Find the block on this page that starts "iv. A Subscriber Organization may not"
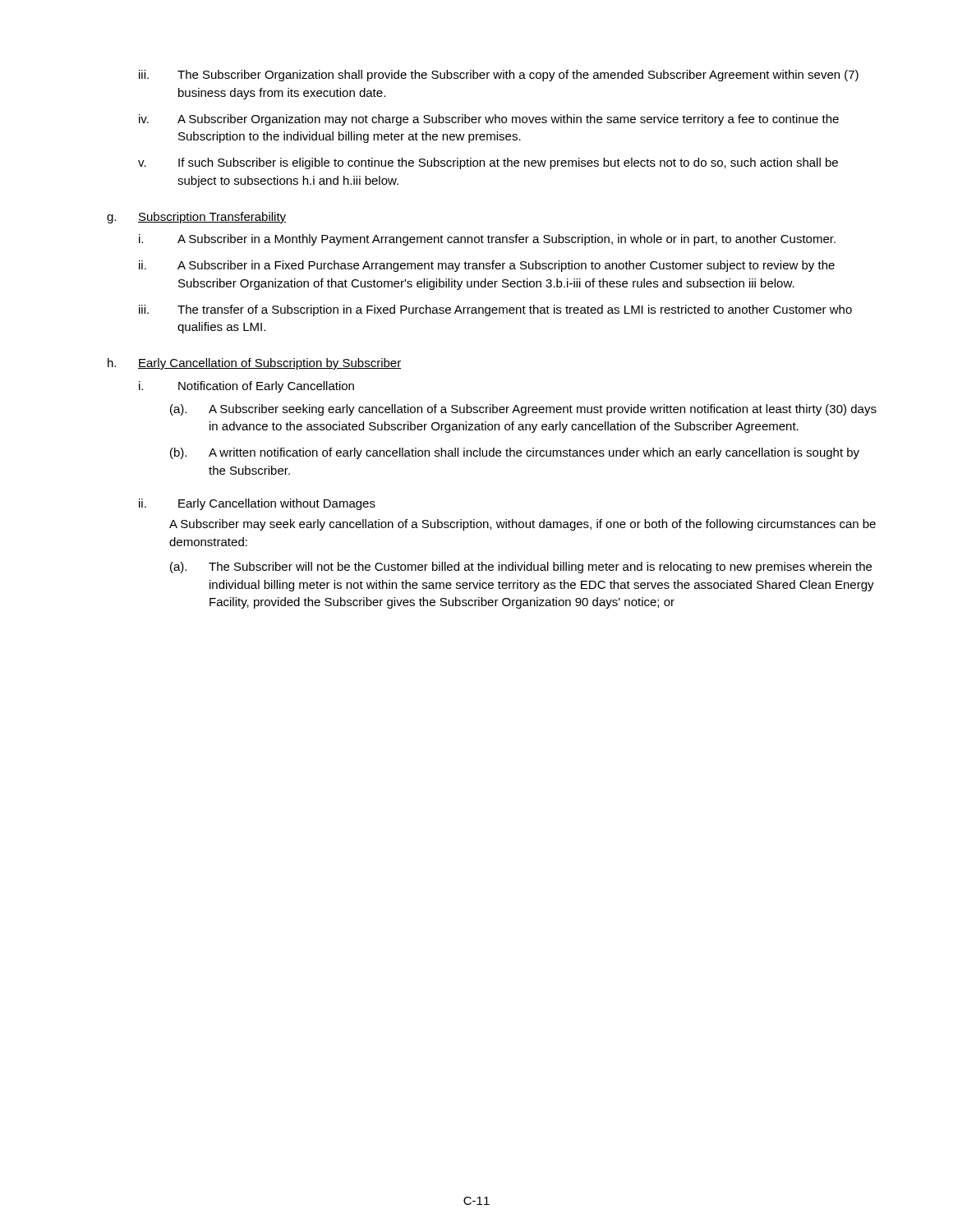 click(509, 128)
